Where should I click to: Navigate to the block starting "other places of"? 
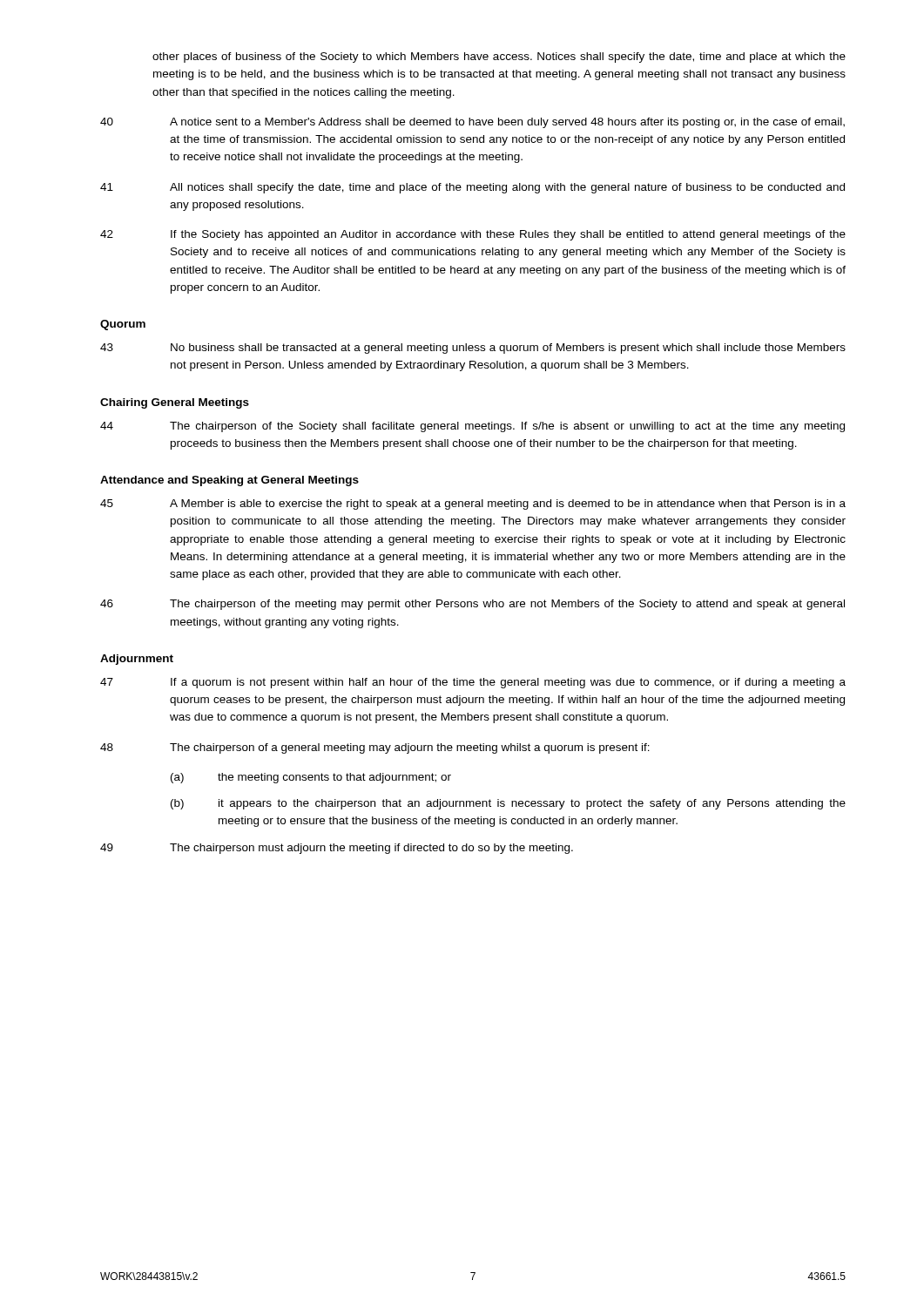(x=499, y=74)
